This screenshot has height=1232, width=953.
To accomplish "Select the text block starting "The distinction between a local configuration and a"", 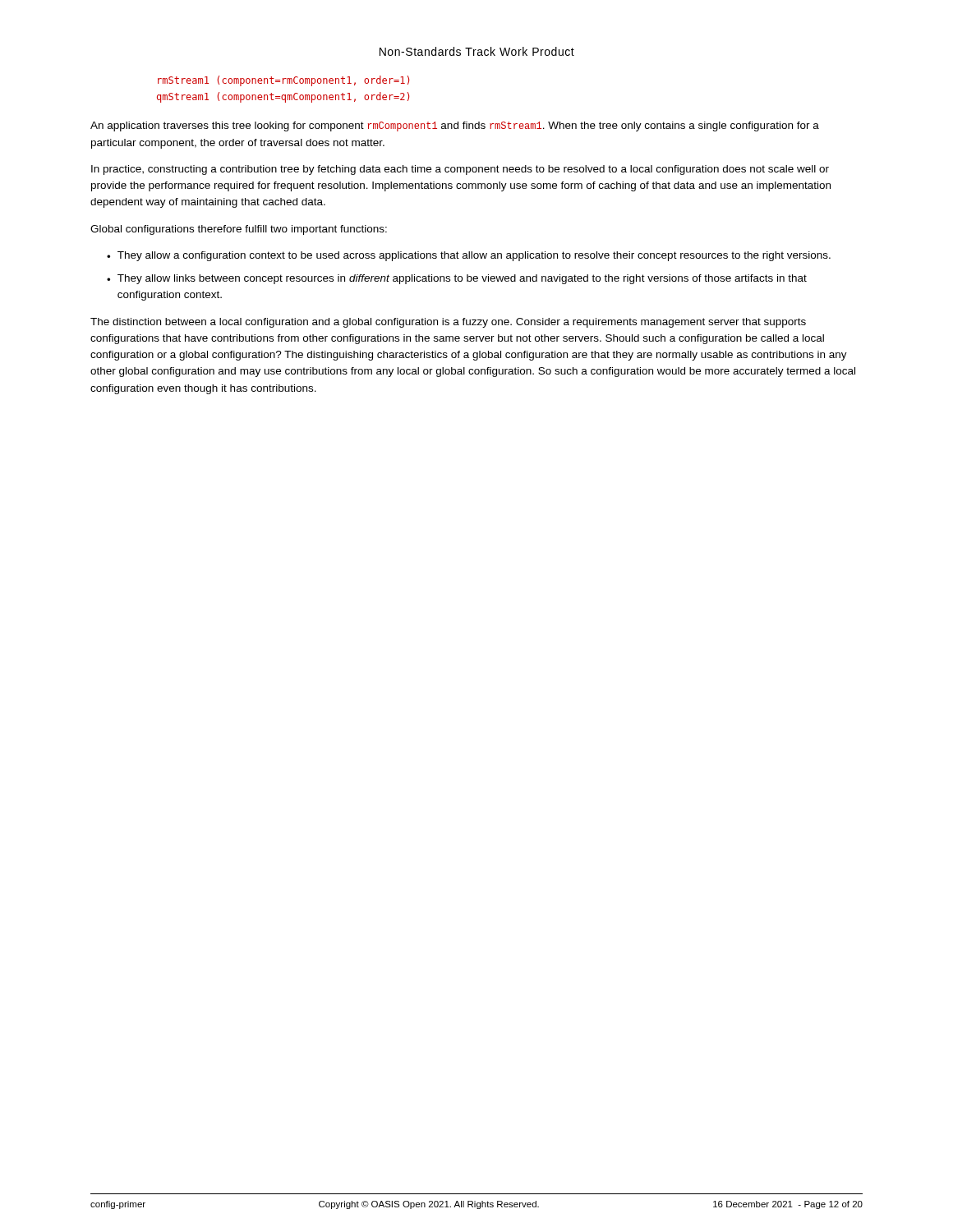I will point(473,355).
